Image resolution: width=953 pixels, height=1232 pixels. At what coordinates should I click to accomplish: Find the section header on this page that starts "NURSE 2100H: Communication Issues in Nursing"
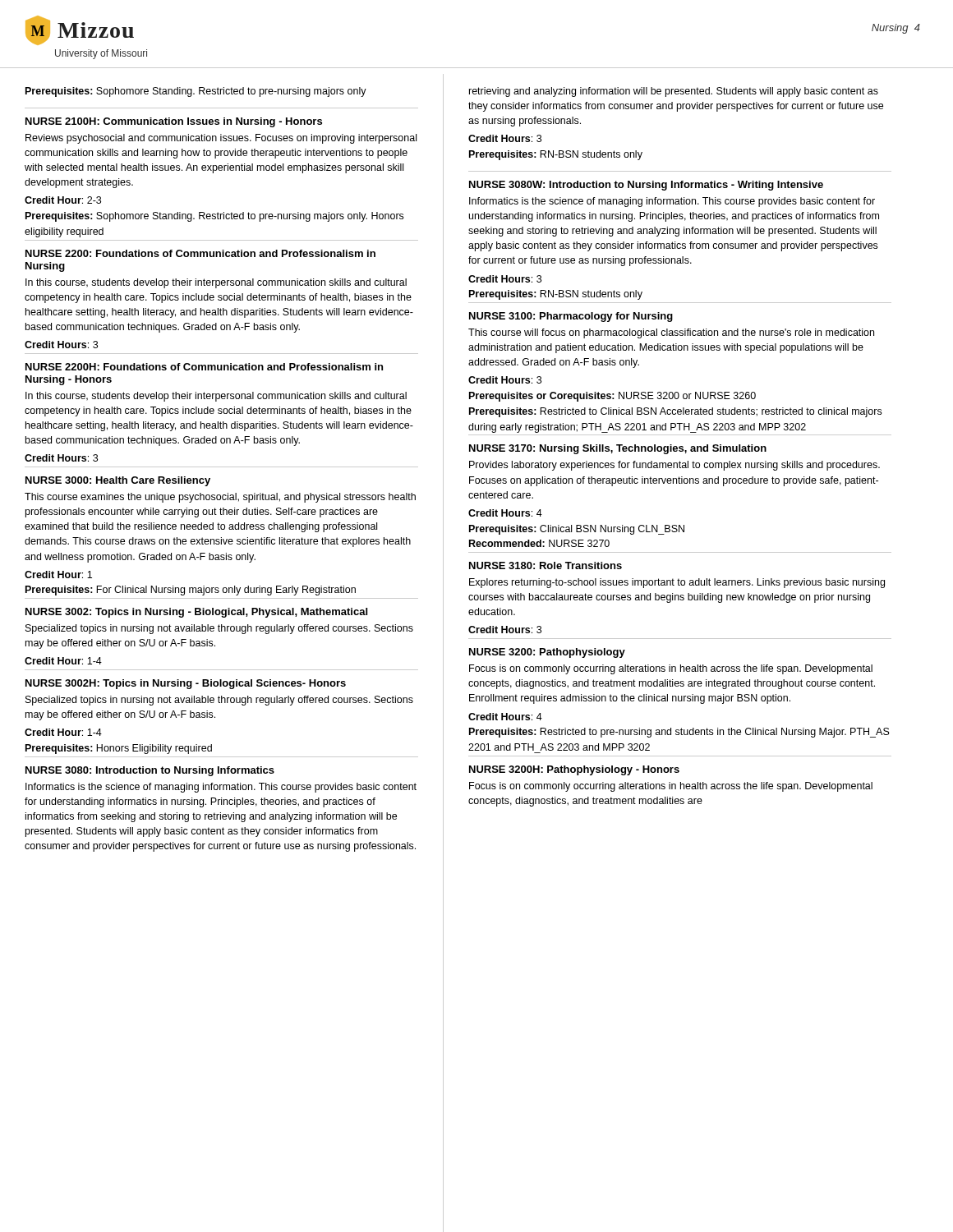tap(174, 121)
